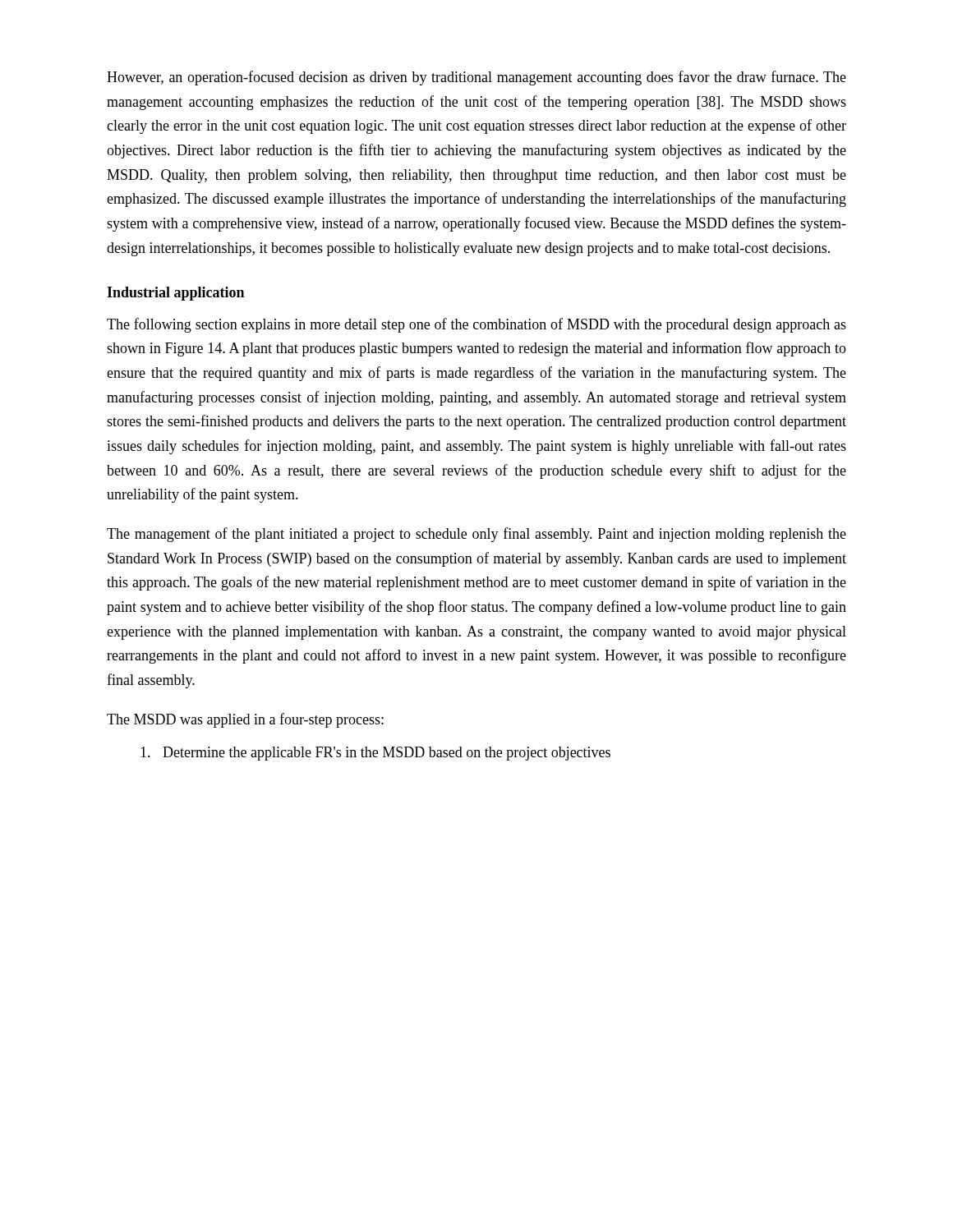This screenshot has width=953, height=1232.
Task: Click on the section header with the text "Industrial application"
Action: [x=176, y=292]
